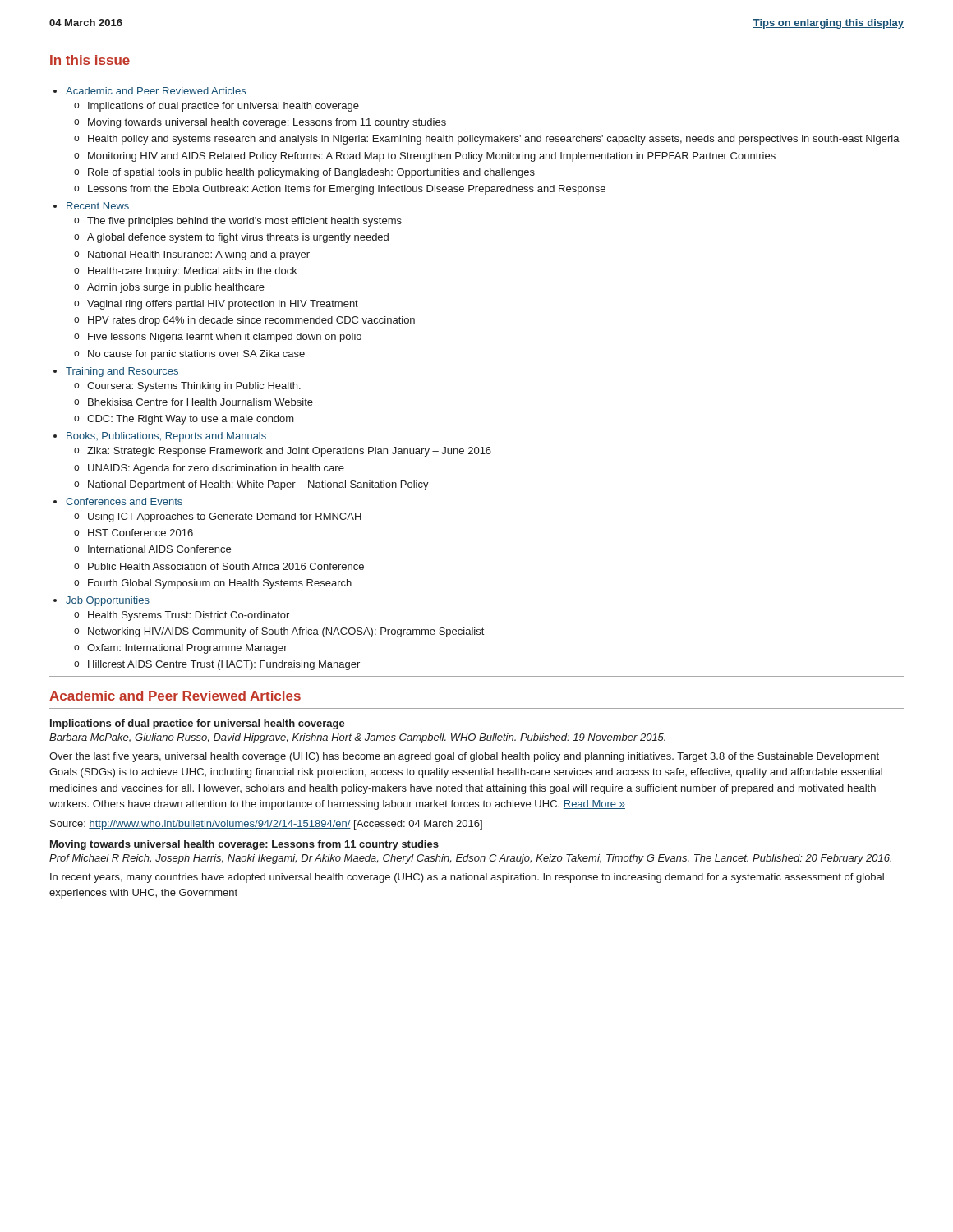Locate the passage starting "Moving towards universal health"

coord(476,844)
